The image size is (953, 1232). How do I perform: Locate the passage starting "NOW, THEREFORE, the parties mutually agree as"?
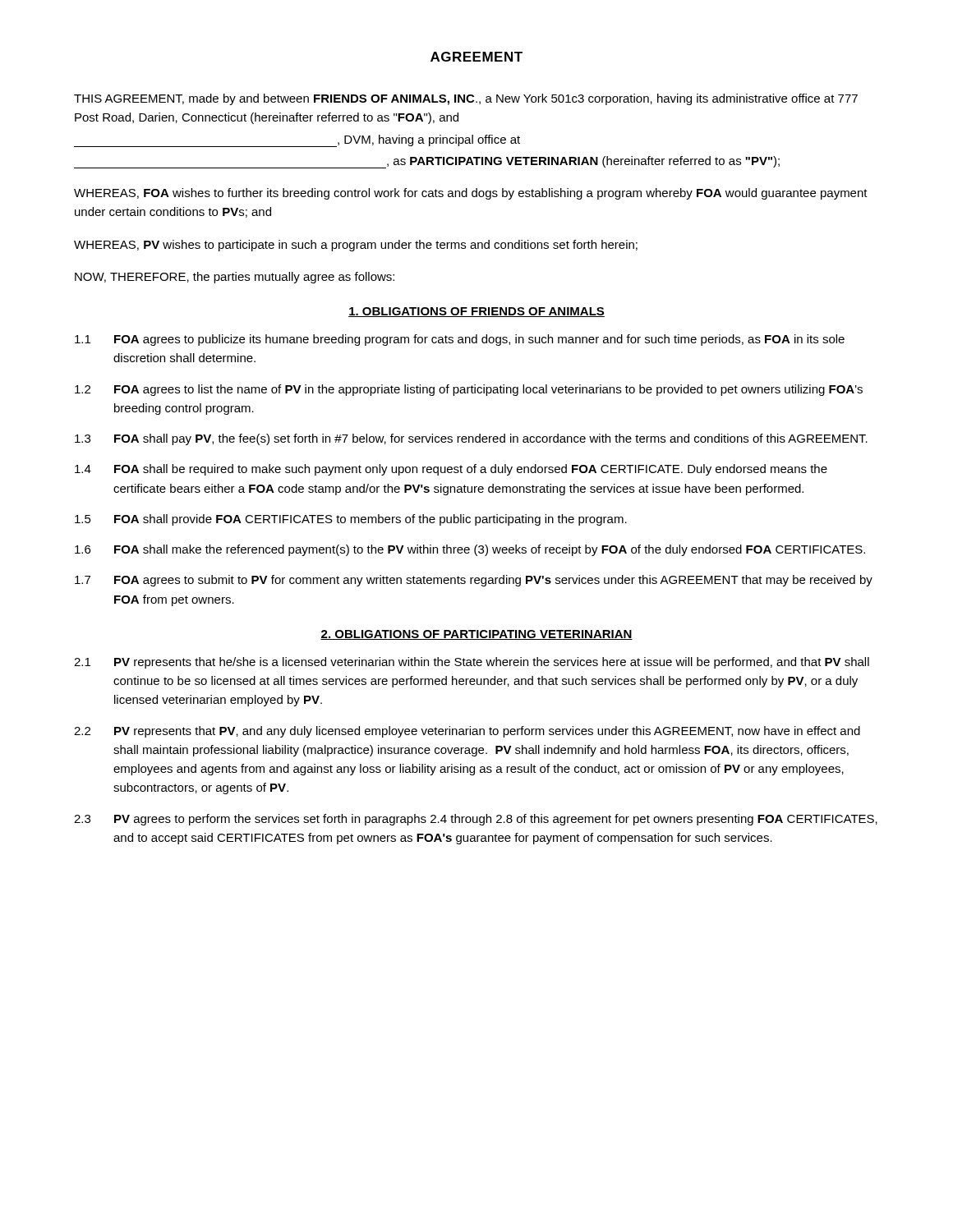235,276
